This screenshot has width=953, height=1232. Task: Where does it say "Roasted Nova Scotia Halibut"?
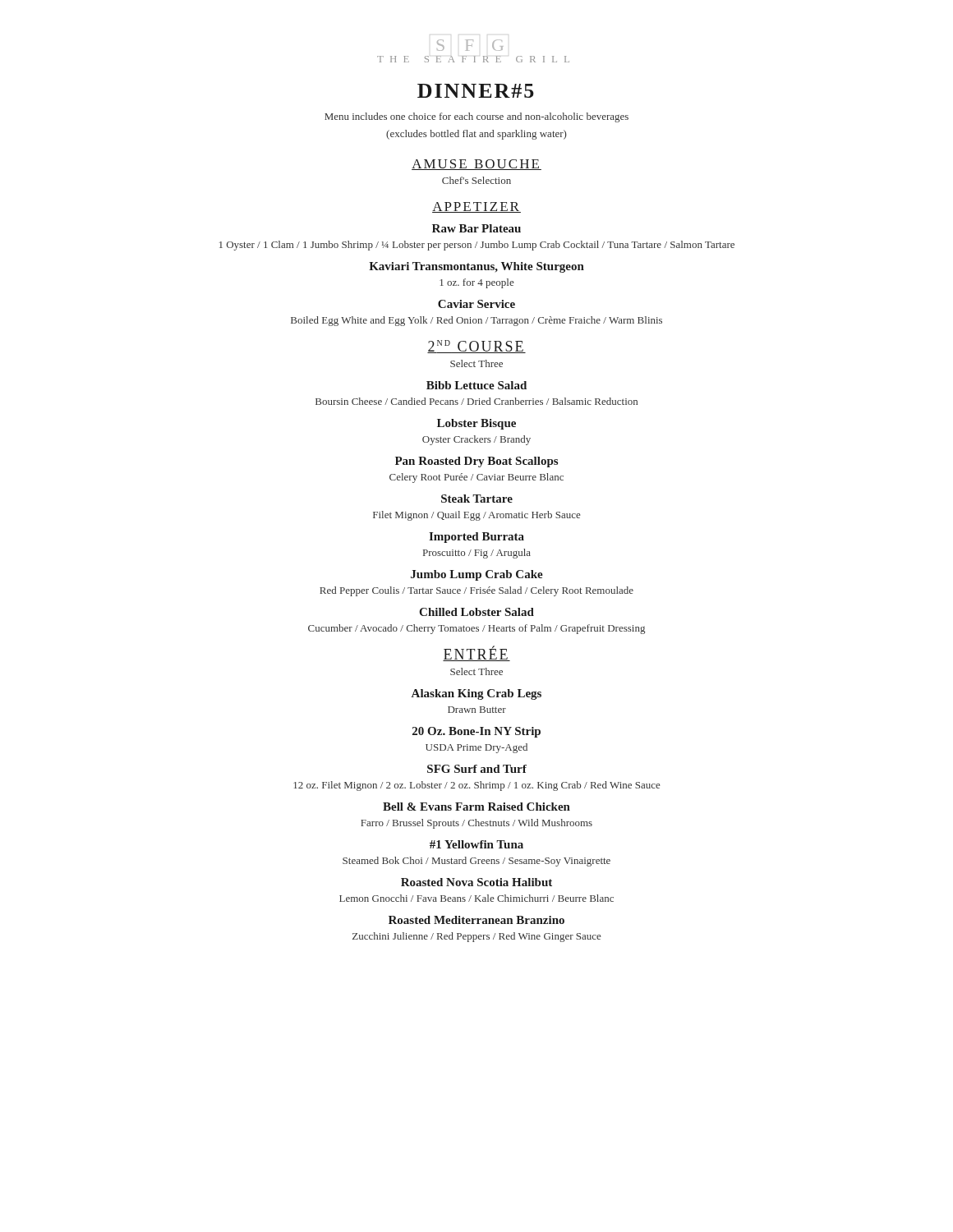pyautogui.click(x=476, y=882)
